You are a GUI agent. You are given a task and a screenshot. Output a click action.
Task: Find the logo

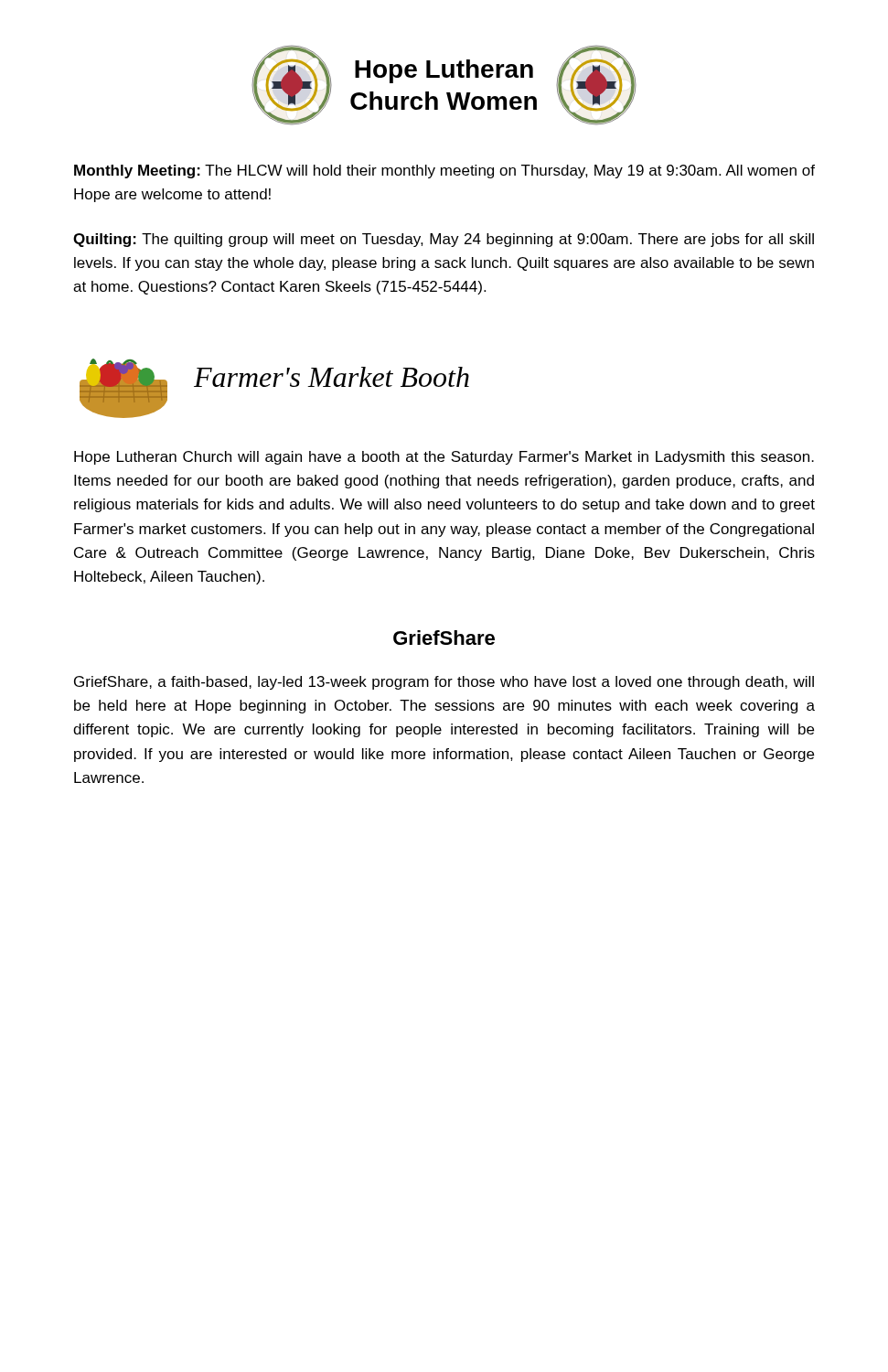point(444,85)
